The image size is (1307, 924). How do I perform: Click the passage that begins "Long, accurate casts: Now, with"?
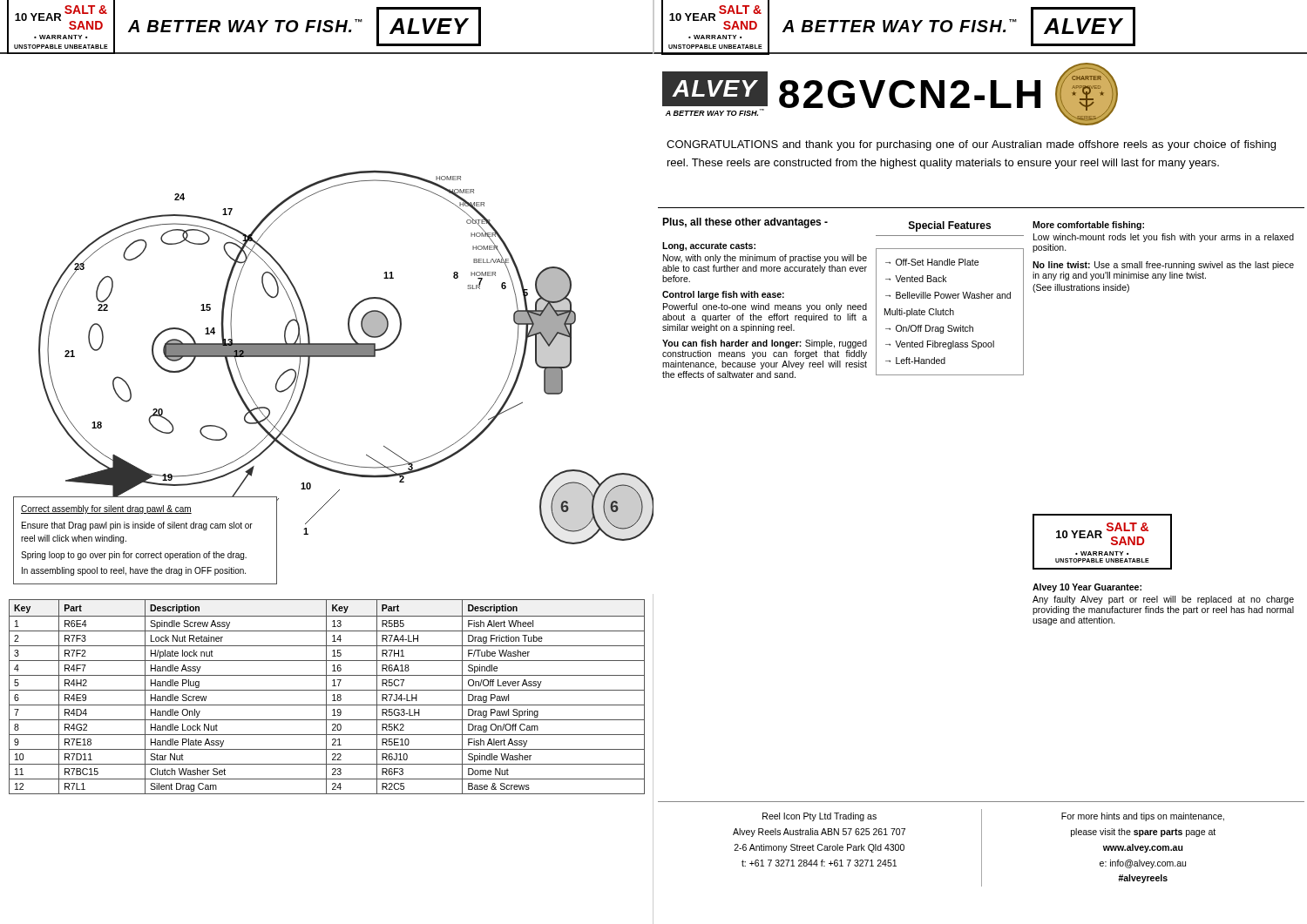pyautogui.click(x=765, y=310)
